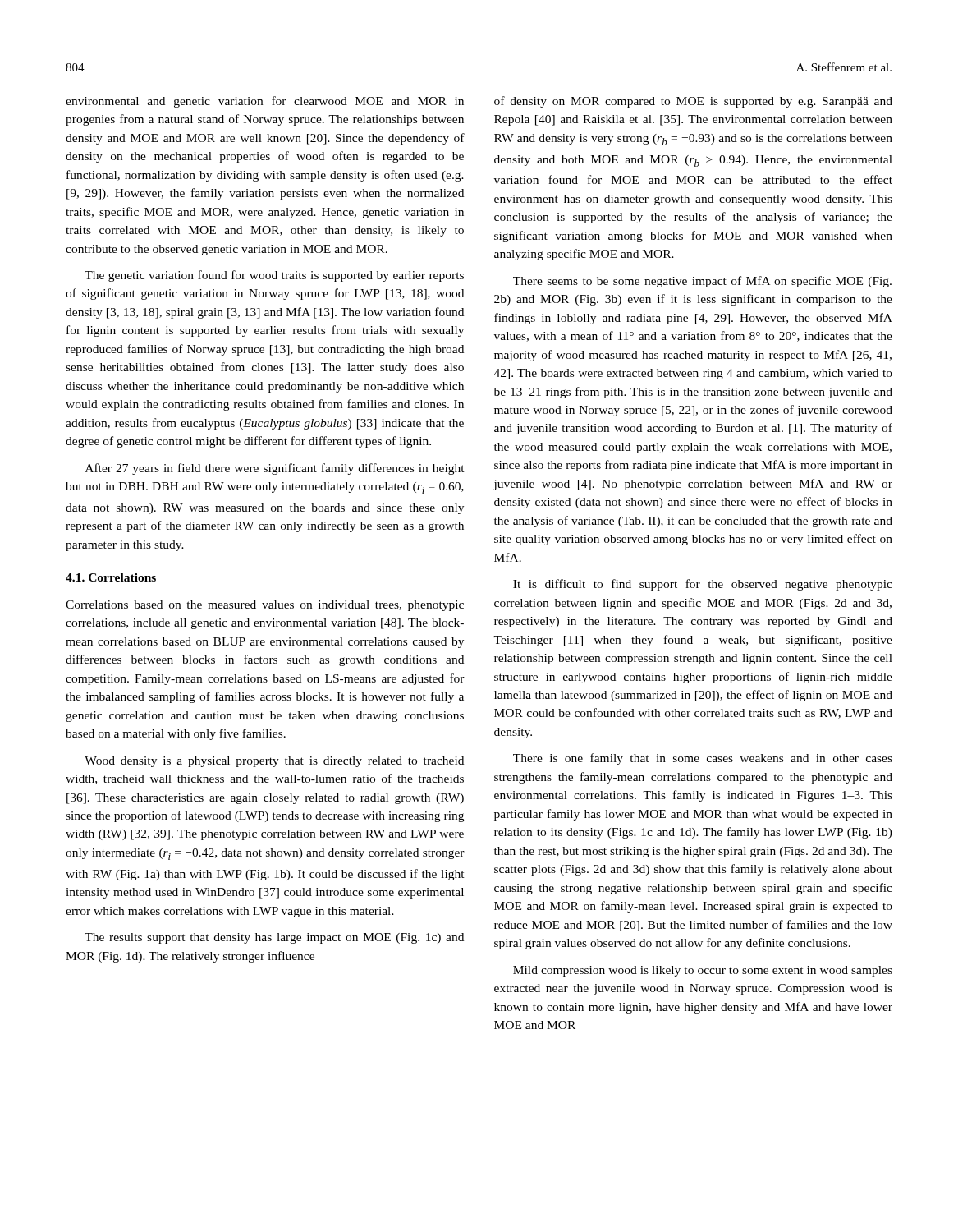Locate the text starting "Wood density is a"

(x=265, y=836)
